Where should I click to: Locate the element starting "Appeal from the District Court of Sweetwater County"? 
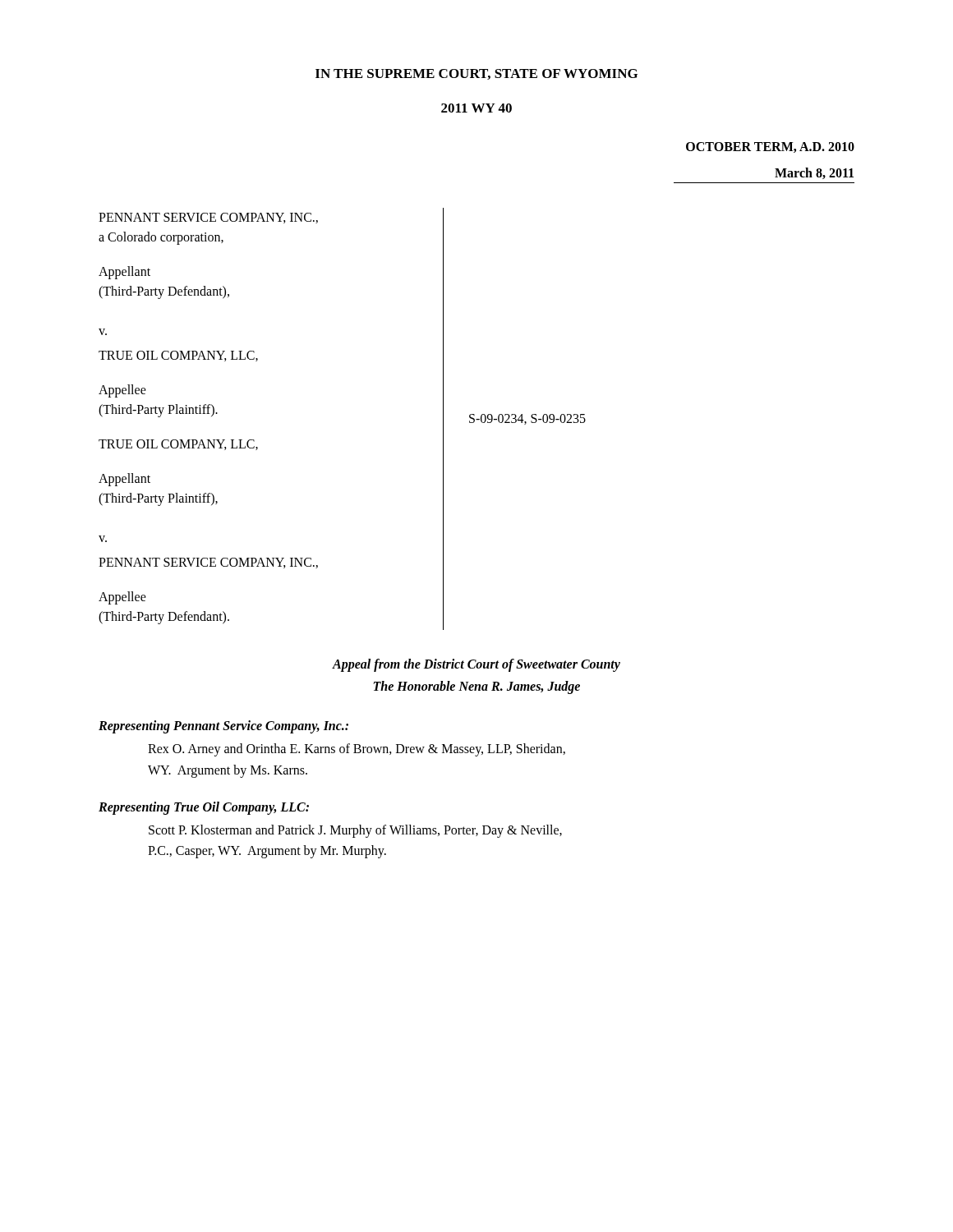tap(476, 675)
